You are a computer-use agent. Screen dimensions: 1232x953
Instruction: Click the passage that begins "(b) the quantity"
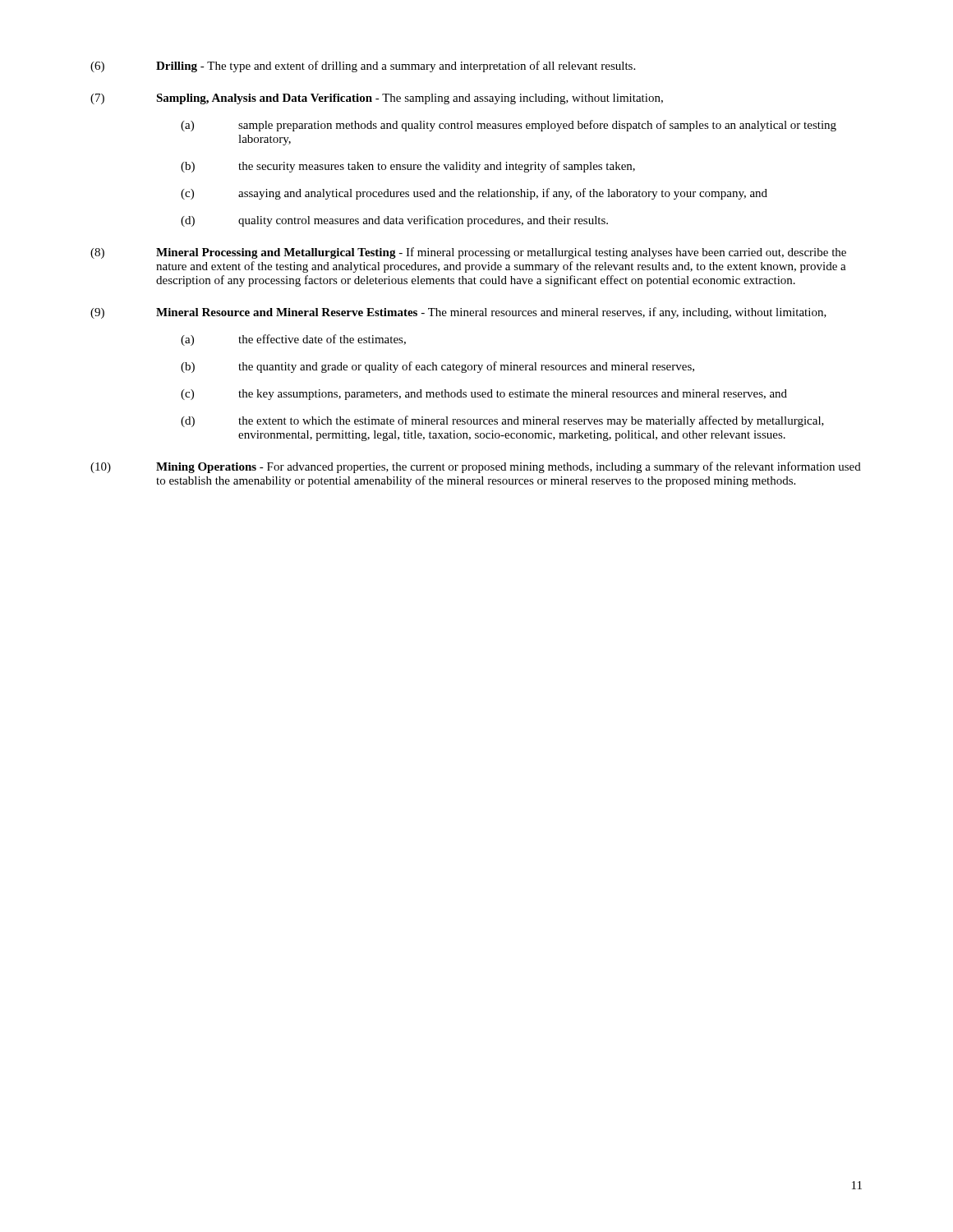pos(522,367)
